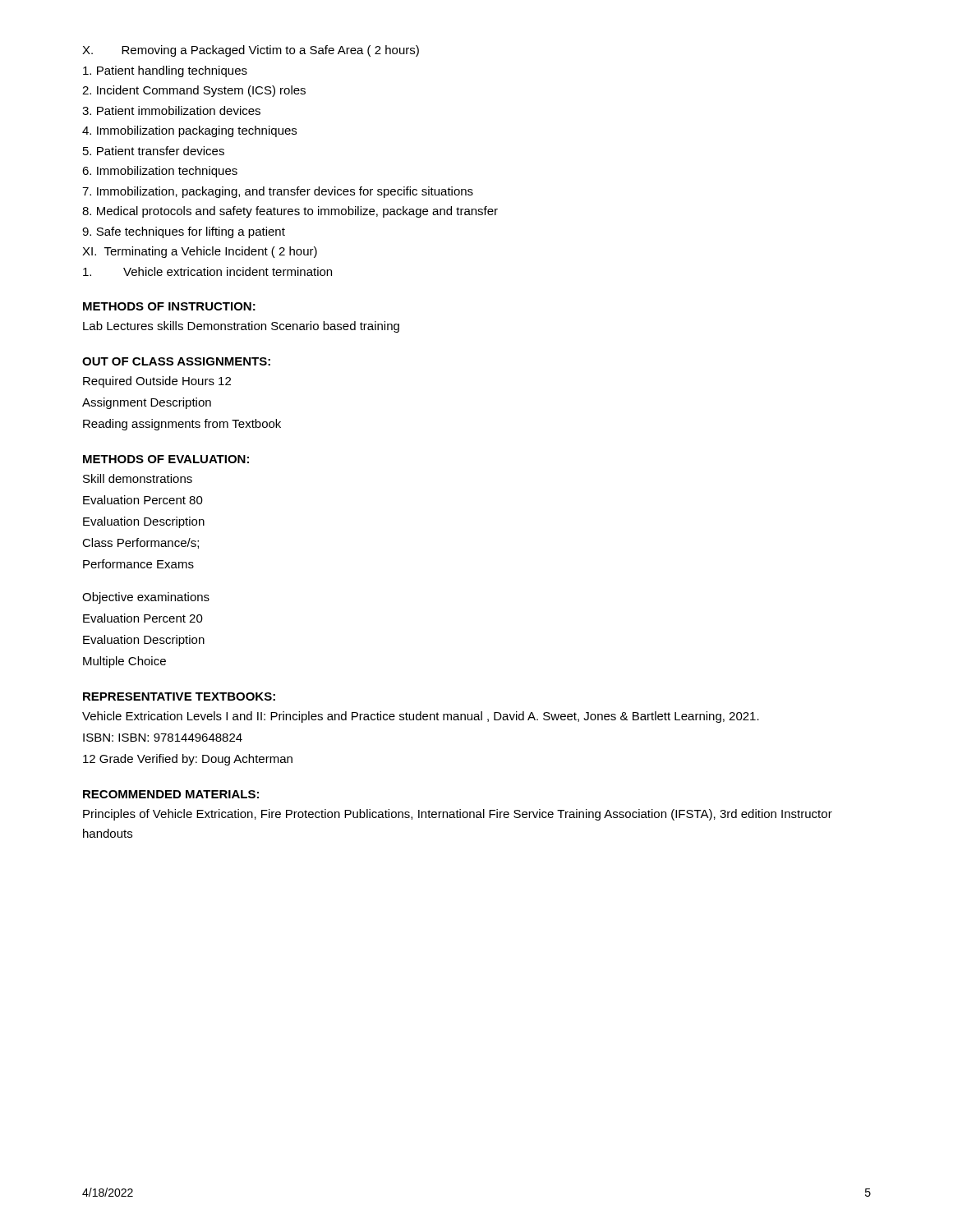
Task: Click on the passage starting "Lab Lectures skills Demonstration Scenario based"
Action: tap(241, 326)
